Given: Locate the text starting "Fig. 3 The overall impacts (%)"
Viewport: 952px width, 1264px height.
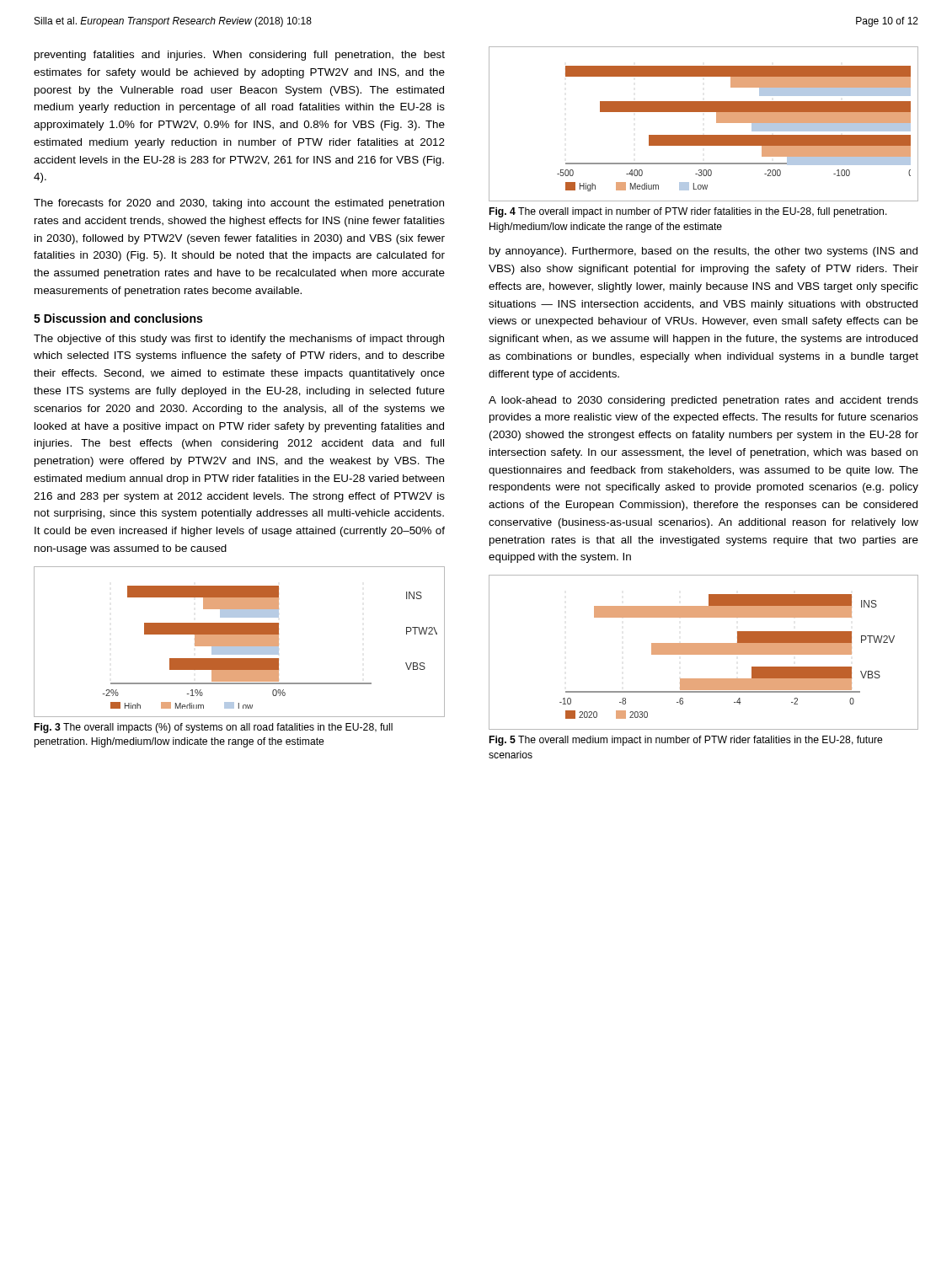Looking at the screenshot, I should 213,734.
